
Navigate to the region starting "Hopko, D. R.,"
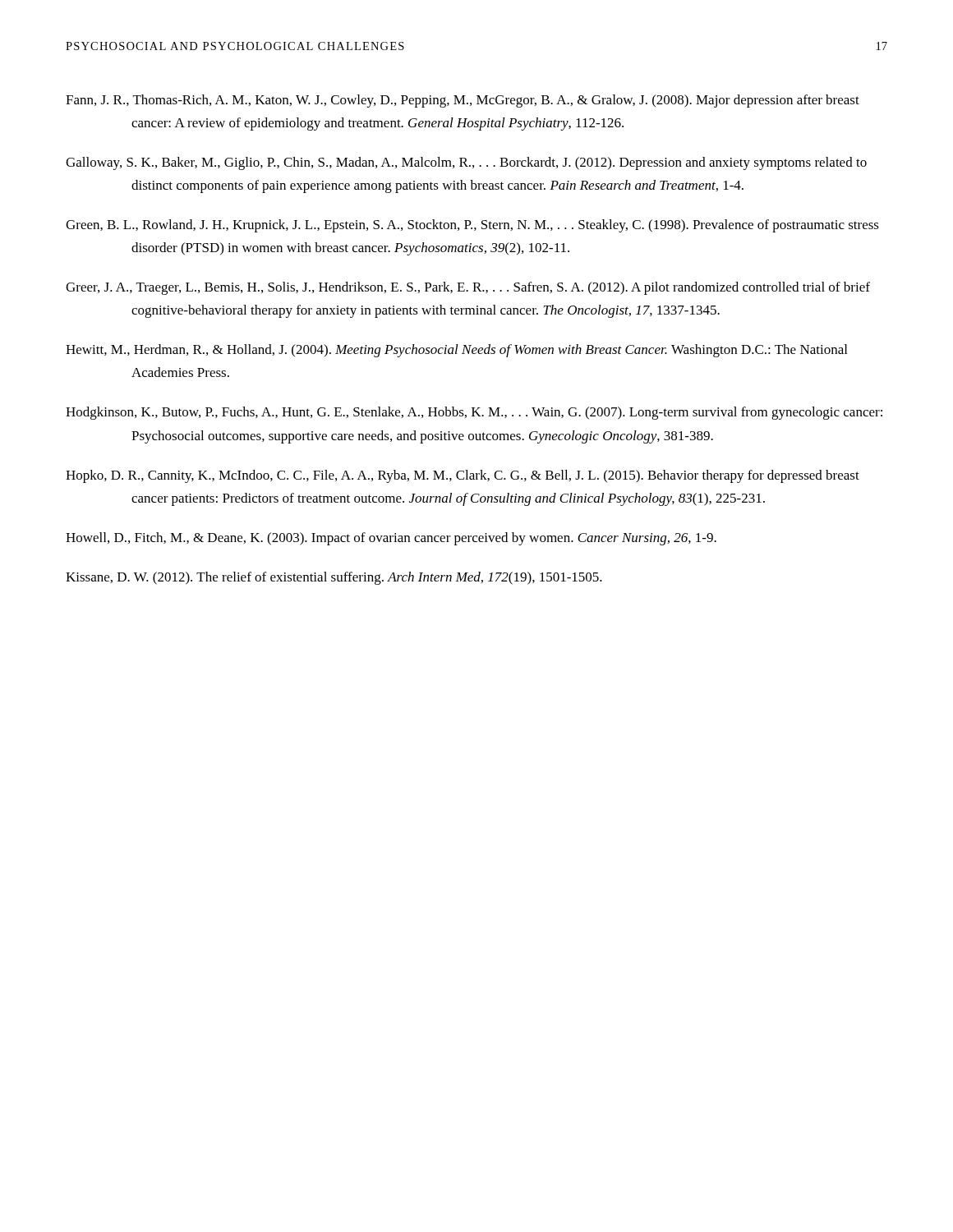point(462,486)
